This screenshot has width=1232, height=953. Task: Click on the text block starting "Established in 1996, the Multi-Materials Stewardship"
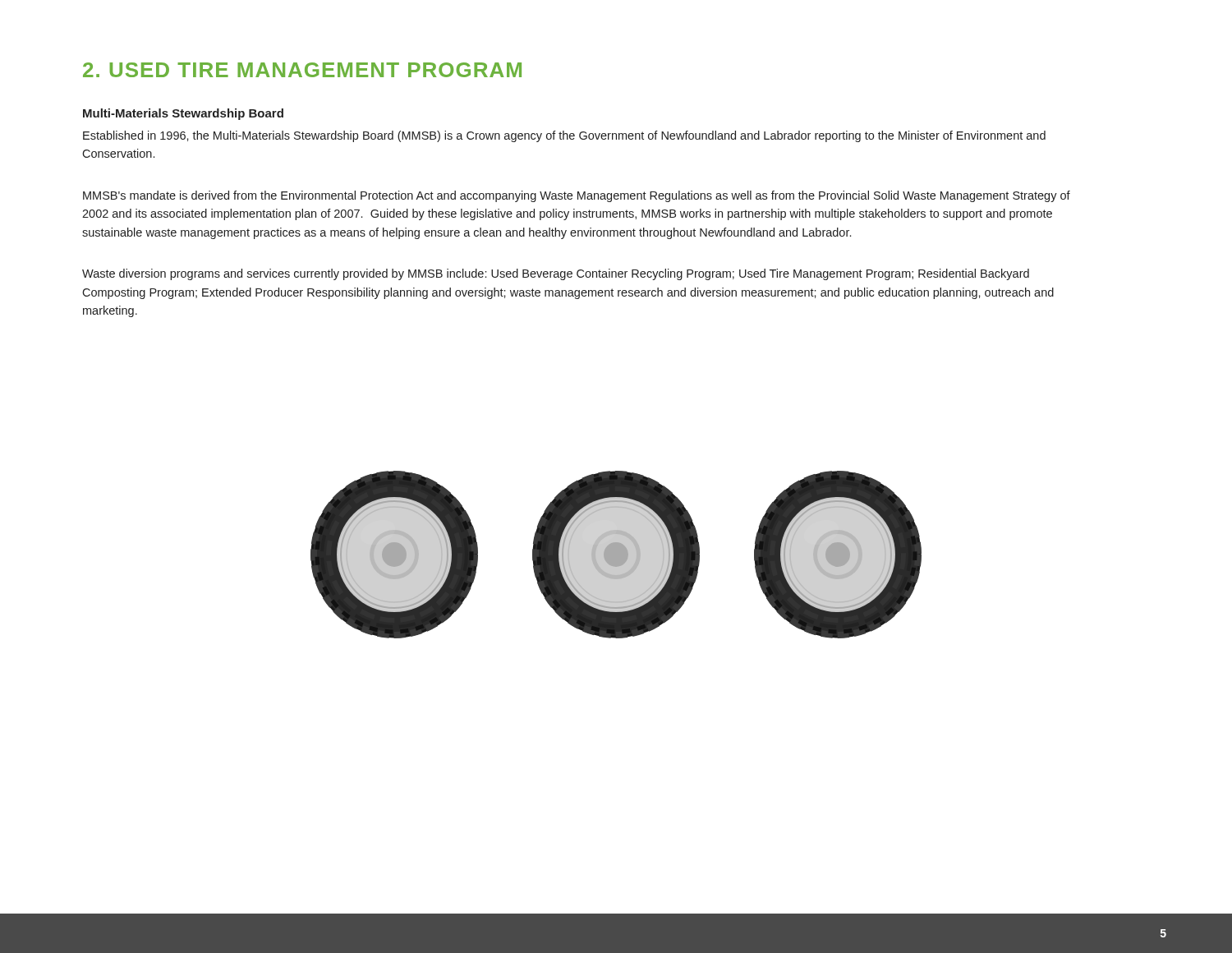(564, 145)
